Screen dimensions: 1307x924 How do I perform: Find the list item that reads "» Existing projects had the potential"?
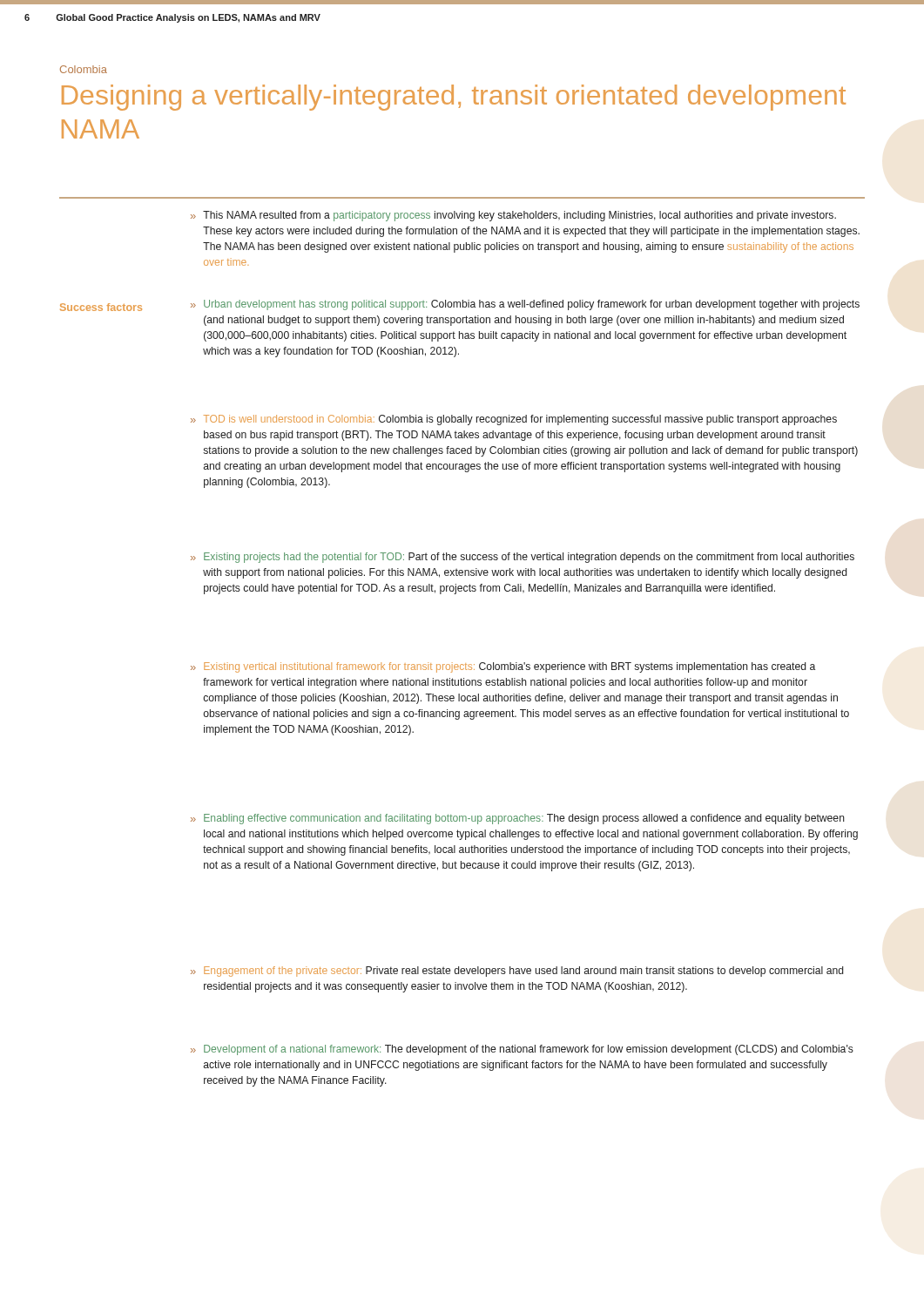(526, 573)
